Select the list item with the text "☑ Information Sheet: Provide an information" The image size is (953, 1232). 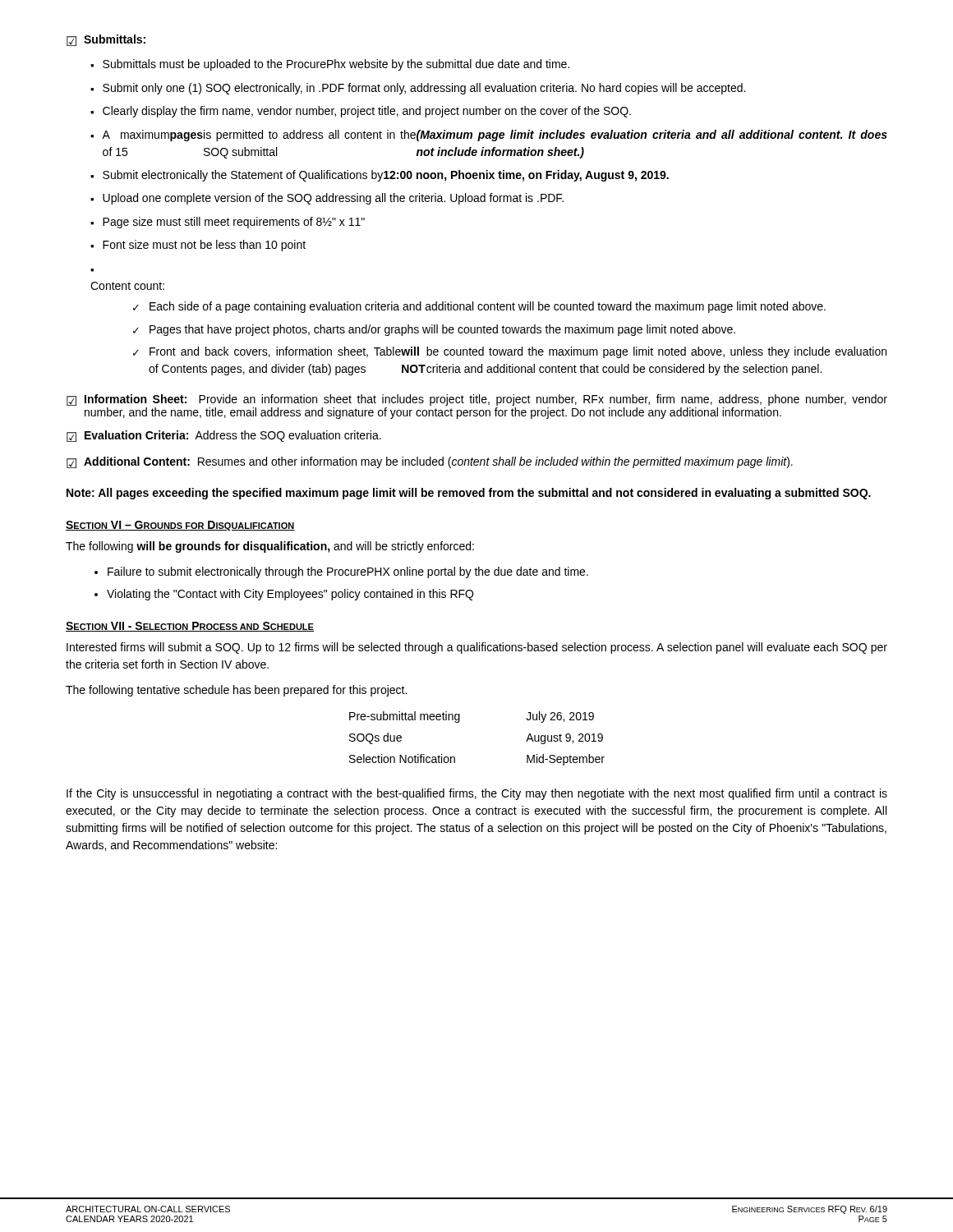(476, 406)
